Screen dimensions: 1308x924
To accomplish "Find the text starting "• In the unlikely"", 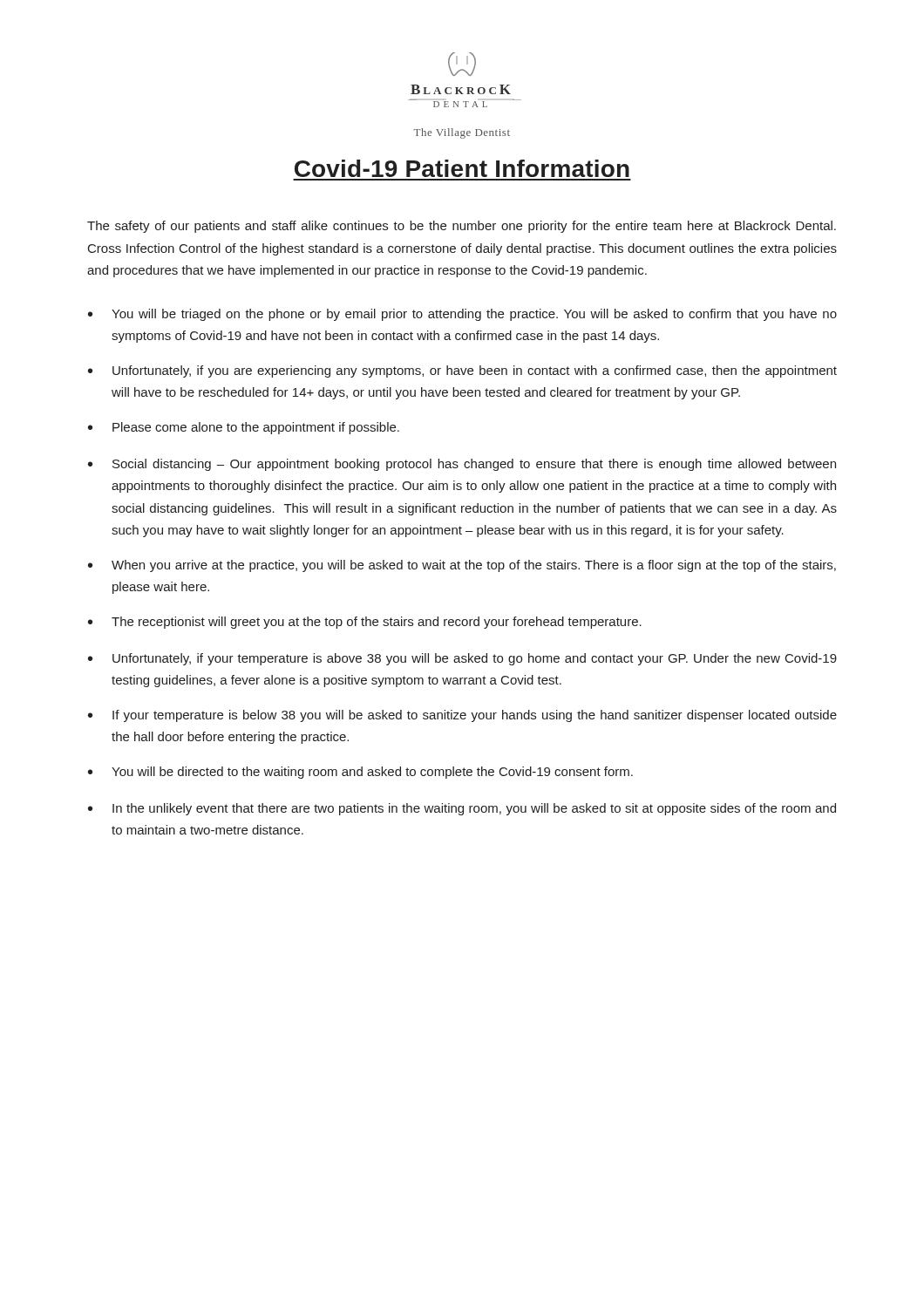I will (462, 819).
